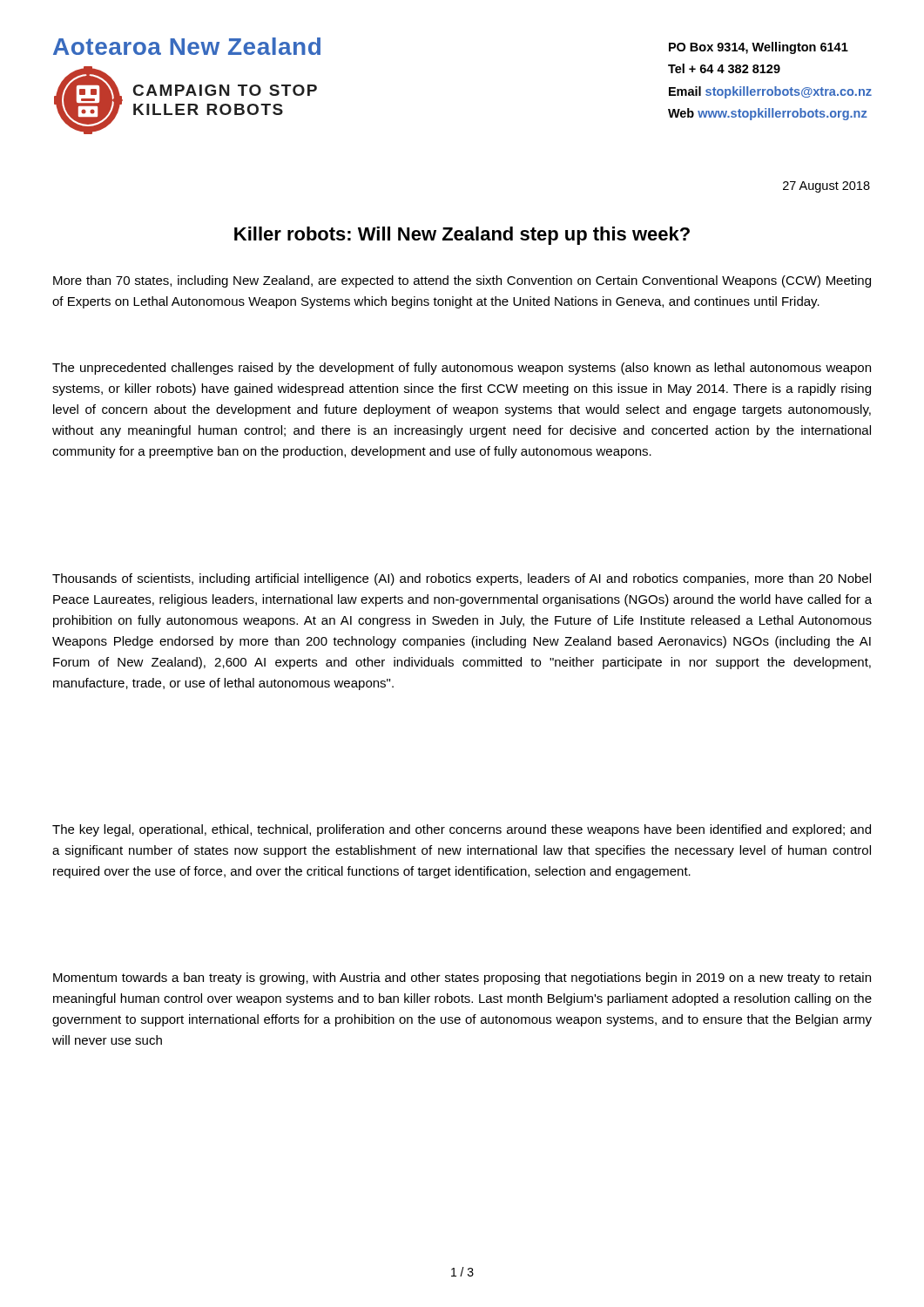Viewport: 924px width, 1307px height.
Task: Where is the title that starts "Killer robots: Will New Zealand"?
Action: 462,234
